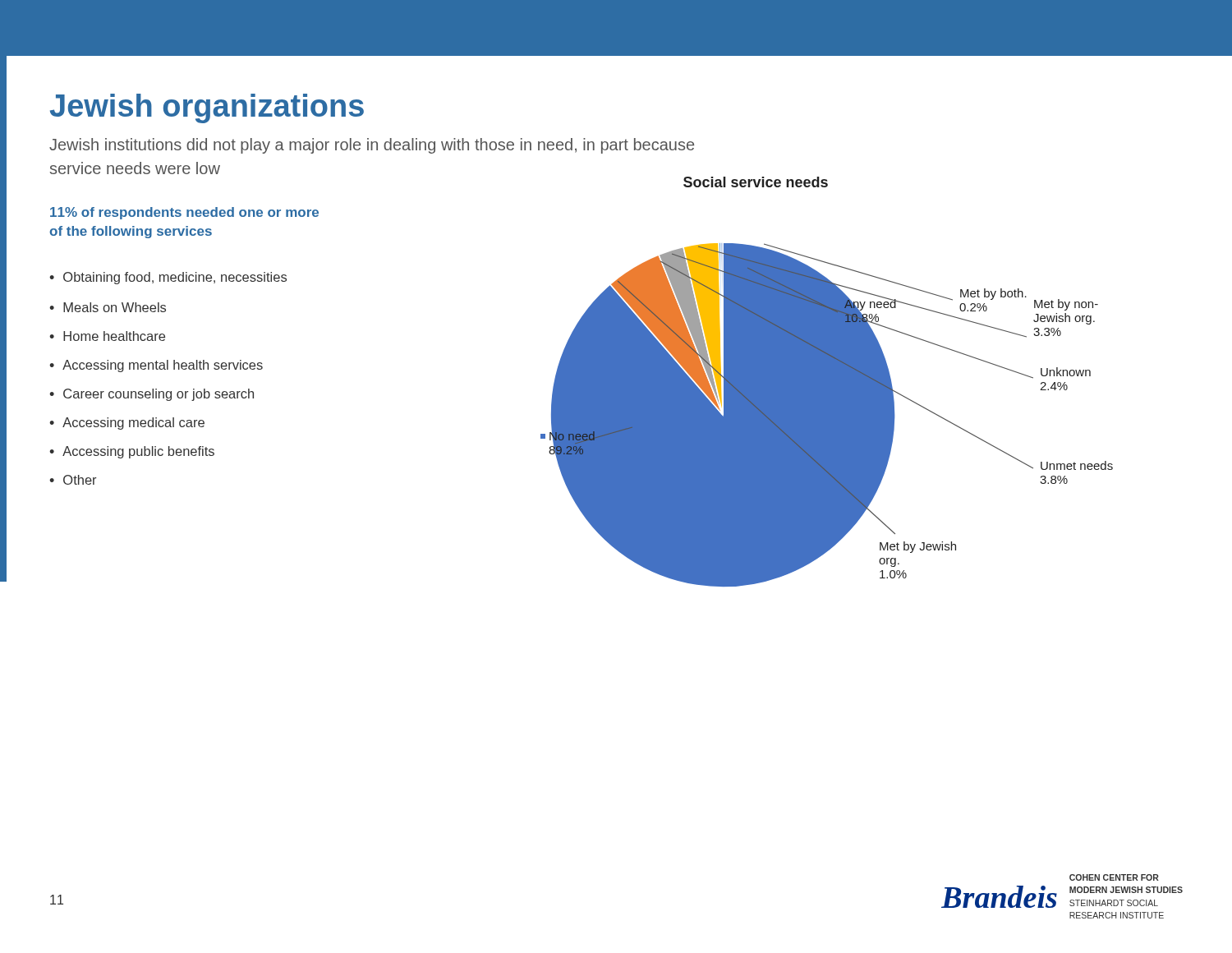This screenshot has height=953, width=1232.
Task: Select the pie chart
Action: click(x=756, y=403)
